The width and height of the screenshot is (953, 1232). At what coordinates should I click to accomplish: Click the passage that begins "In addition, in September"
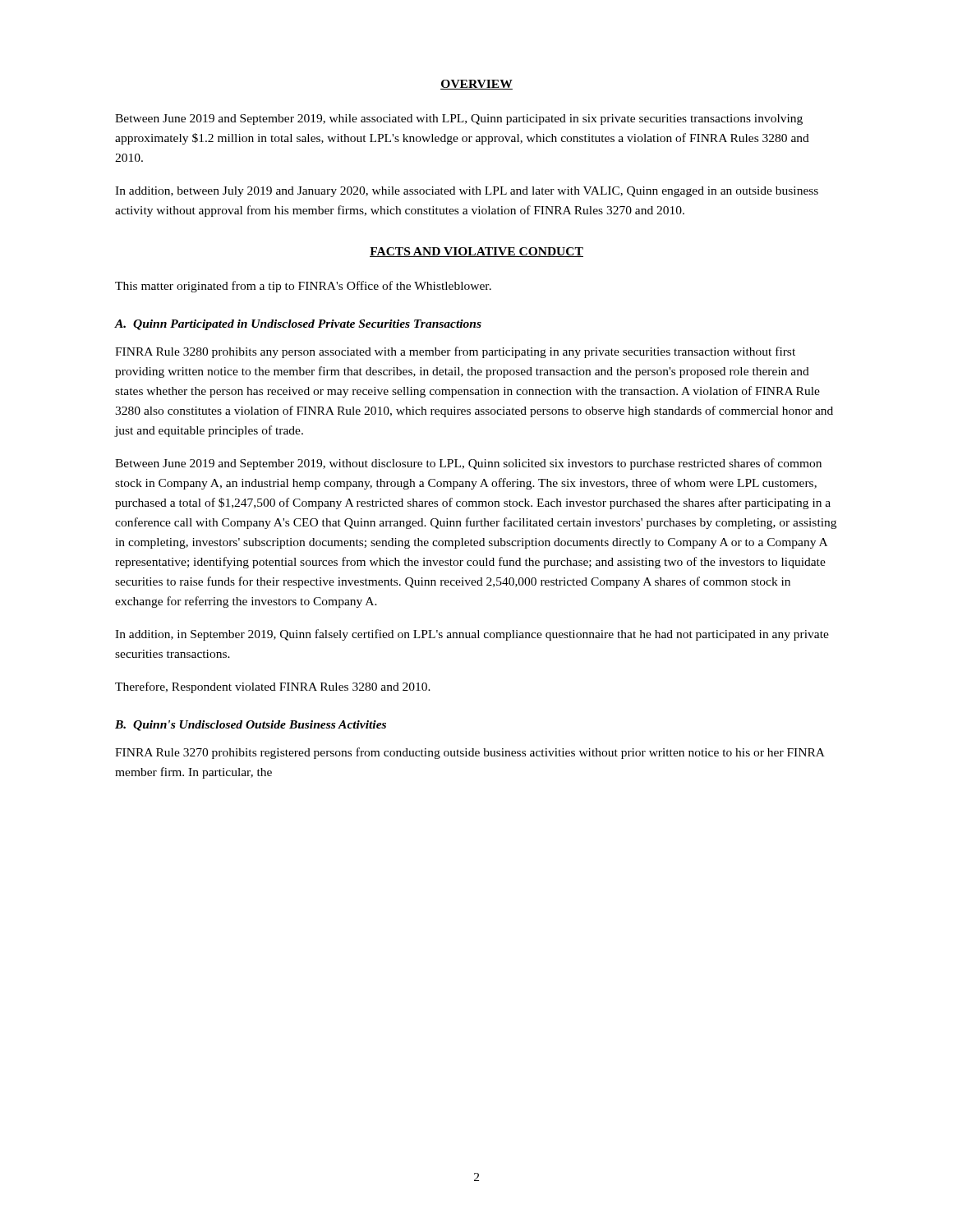pos(472,644)
